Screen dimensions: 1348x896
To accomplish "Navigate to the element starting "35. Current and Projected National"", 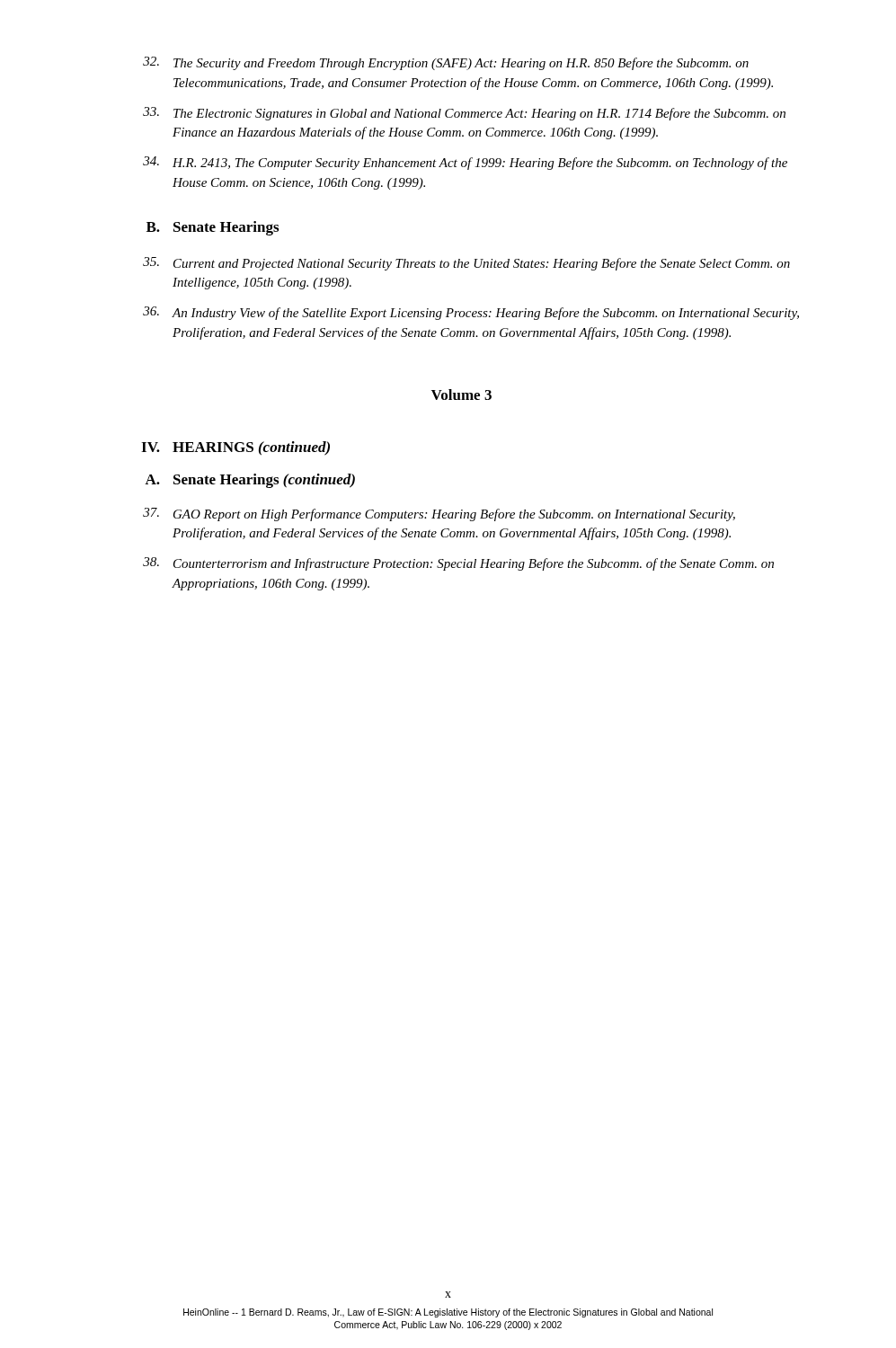I will coord(461,273).
